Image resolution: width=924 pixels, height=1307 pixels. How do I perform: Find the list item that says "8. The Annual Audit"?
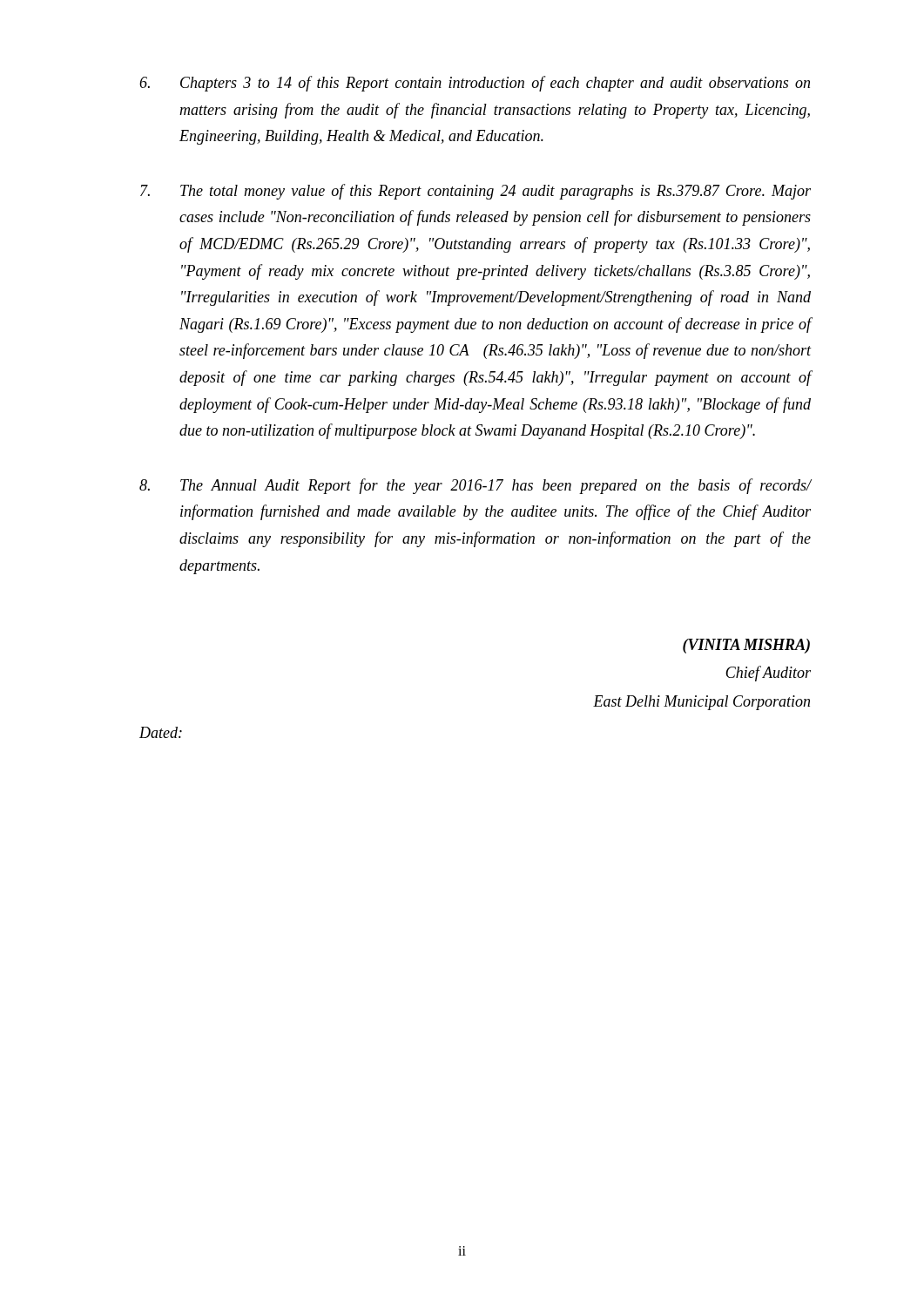[x=475, y=525]
